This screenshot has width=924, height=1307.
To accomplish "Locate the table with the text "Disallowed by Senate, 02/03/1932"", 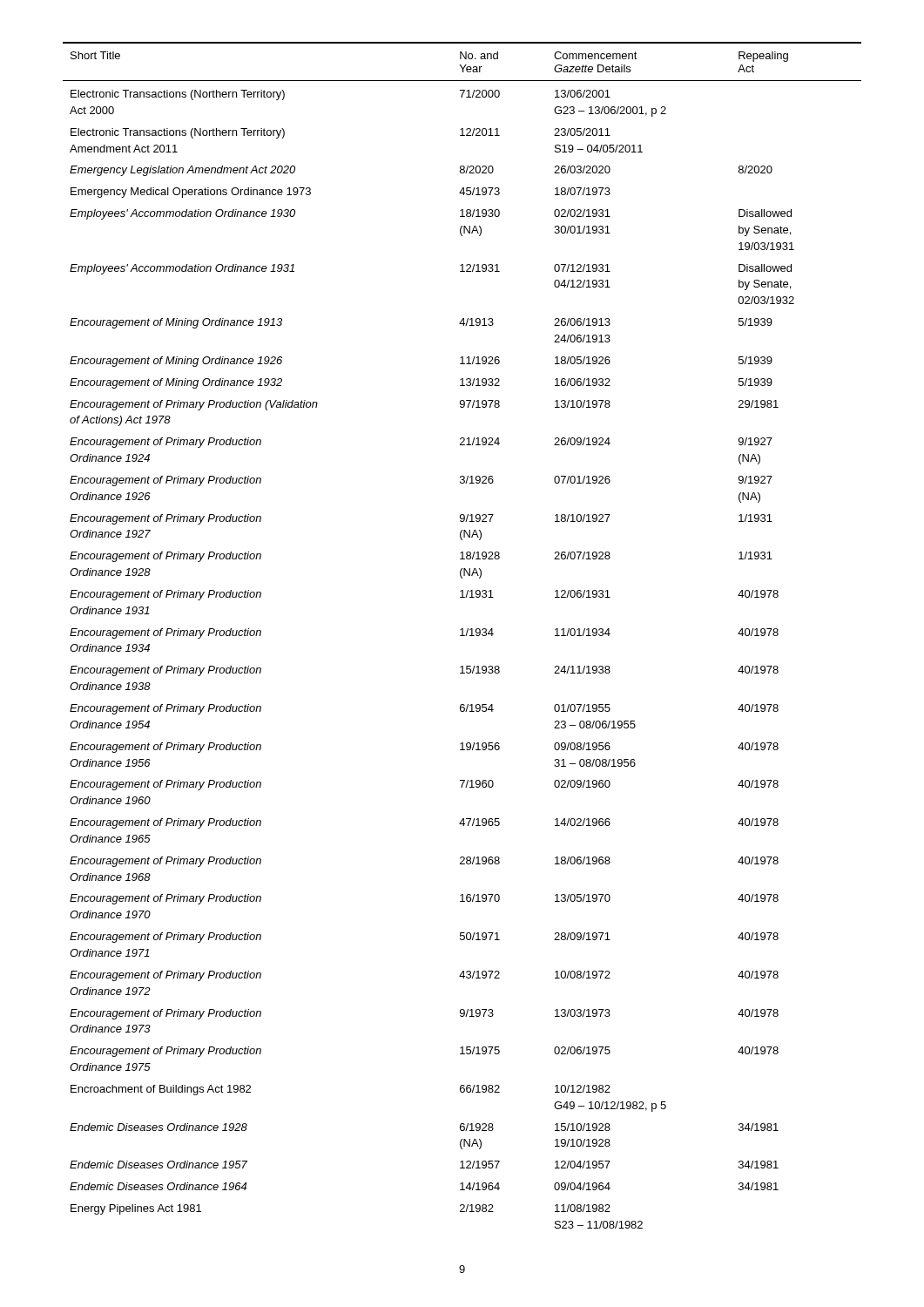I will coord(462,640).
